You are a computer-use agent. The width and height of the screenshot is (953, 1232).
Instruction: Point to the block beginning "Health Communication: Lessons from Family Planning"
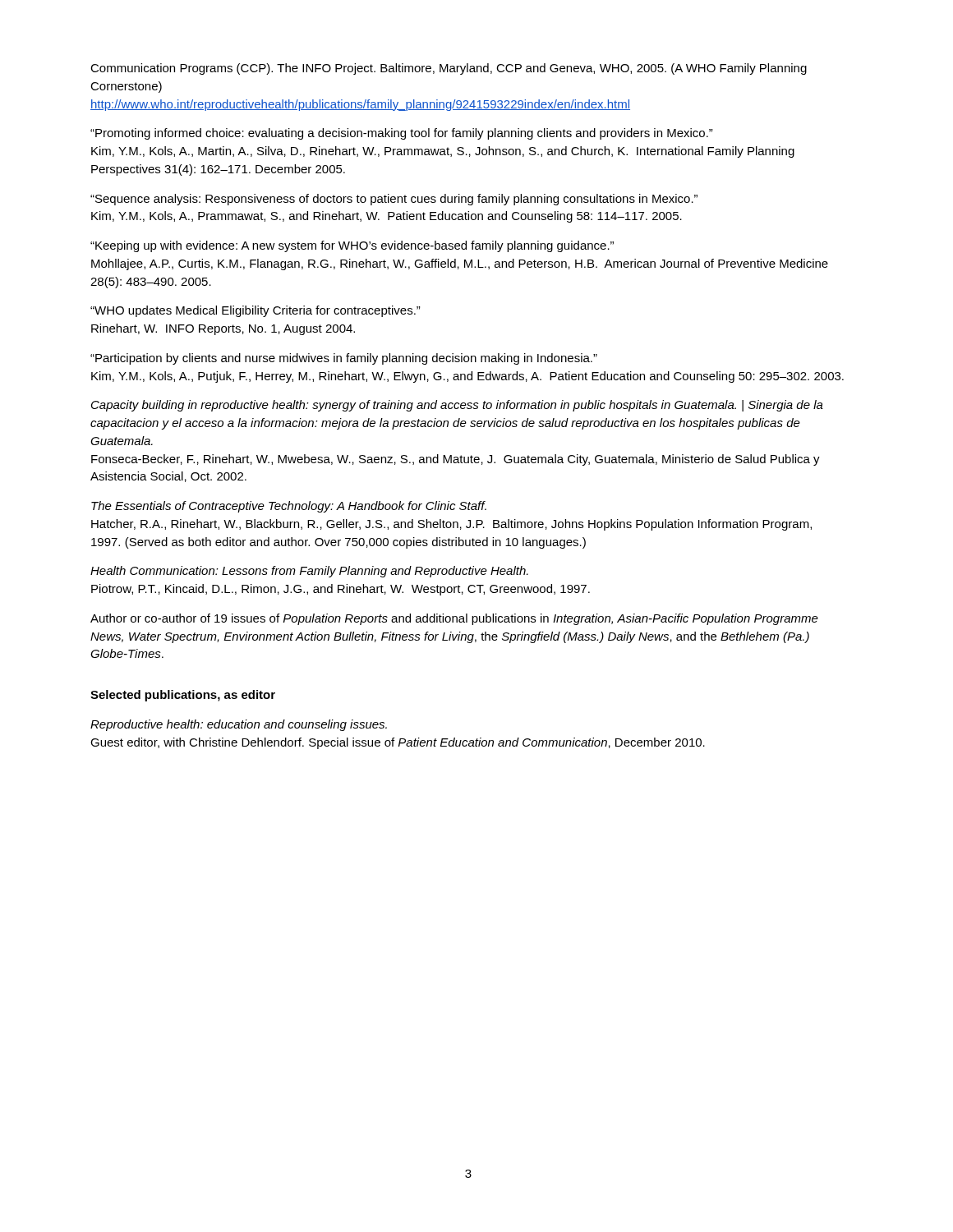[340, 580]
